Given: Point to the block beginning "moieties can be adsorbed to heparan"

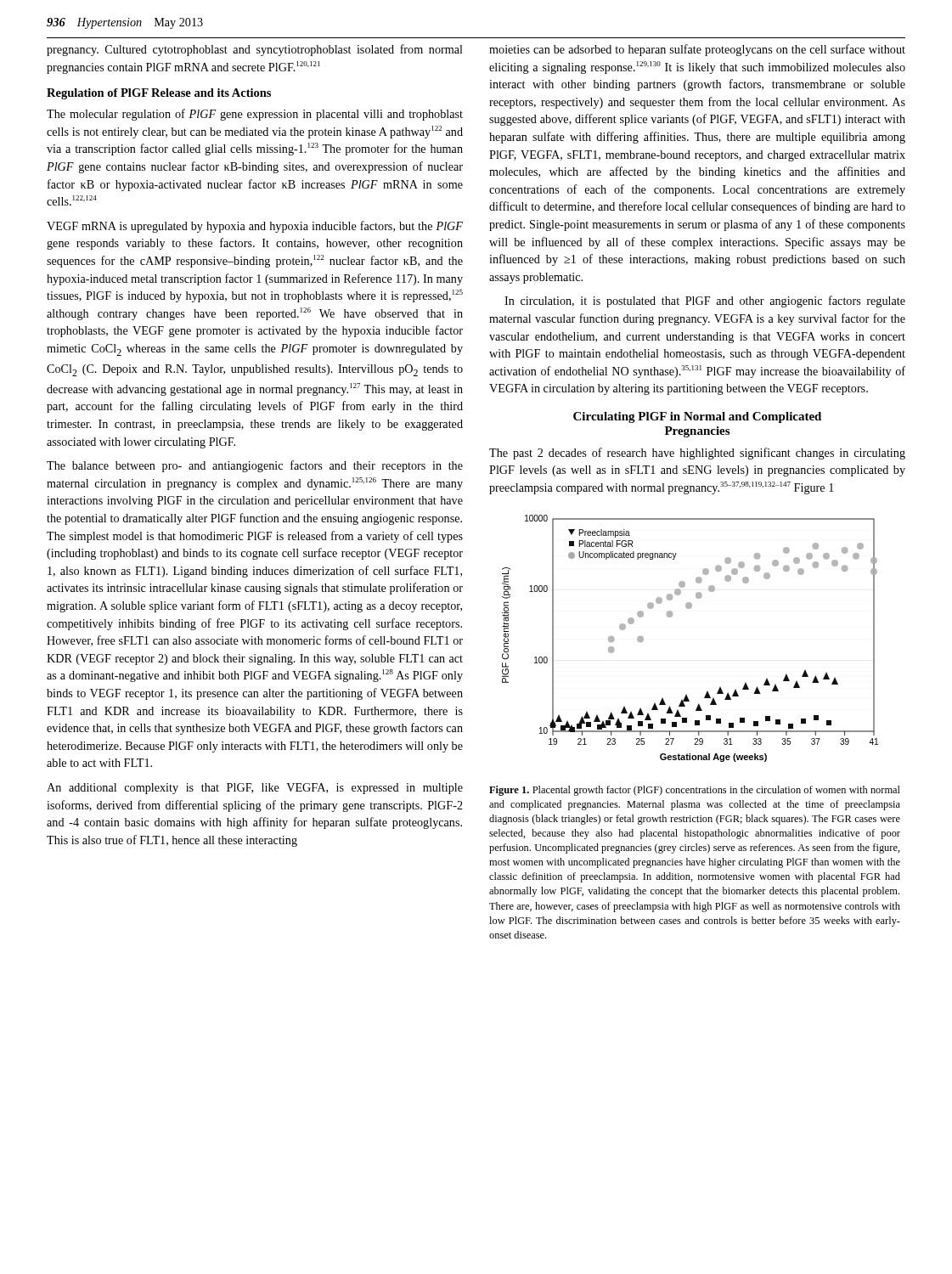Looking at the screenshot, I should click(697, 163).
